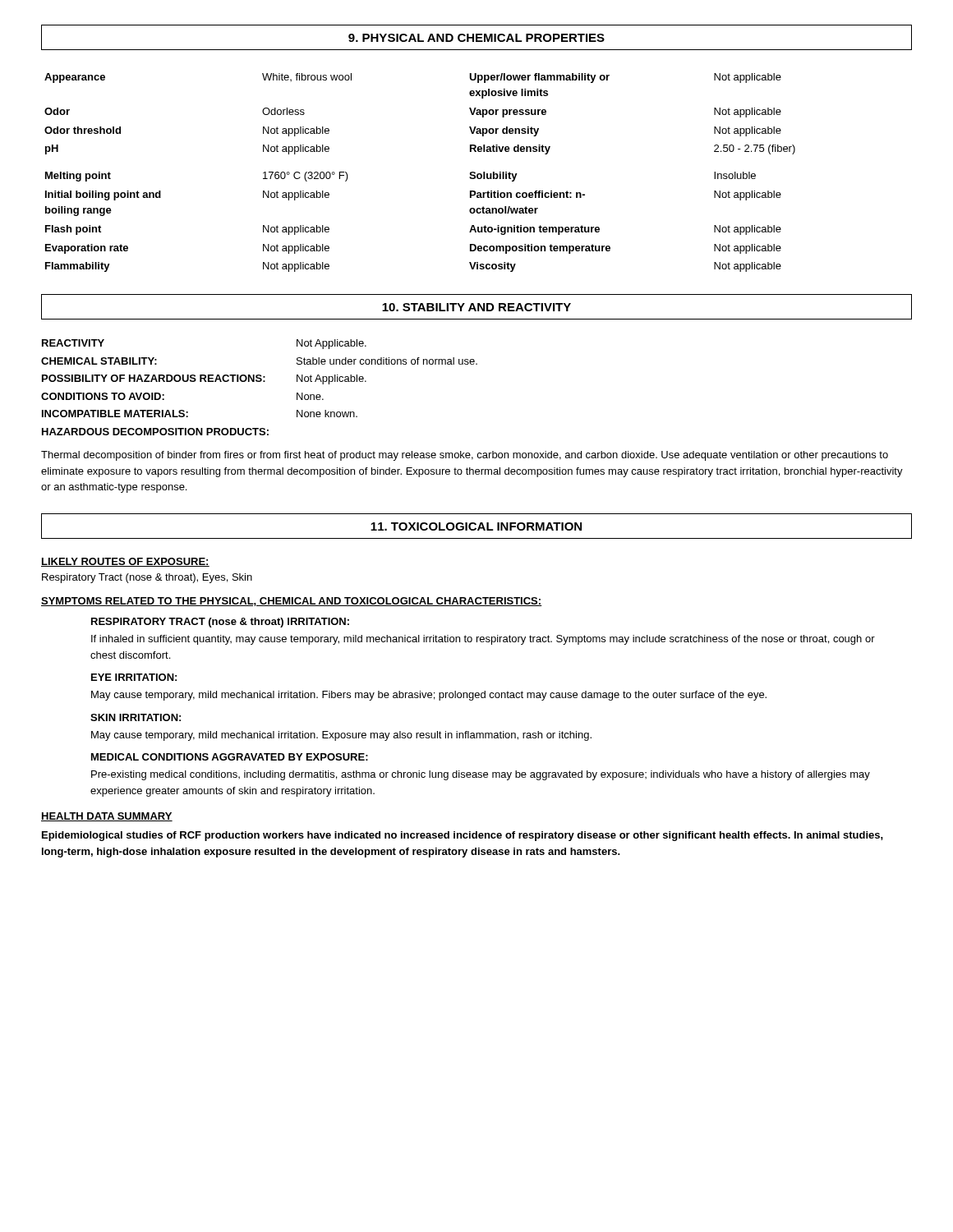This screenshot has height=1232, width=953.
Task: Click on the section header that says "10. STABILITY AND REACTIVITY"
Action: pyautogui.click(x=476, y=307)
